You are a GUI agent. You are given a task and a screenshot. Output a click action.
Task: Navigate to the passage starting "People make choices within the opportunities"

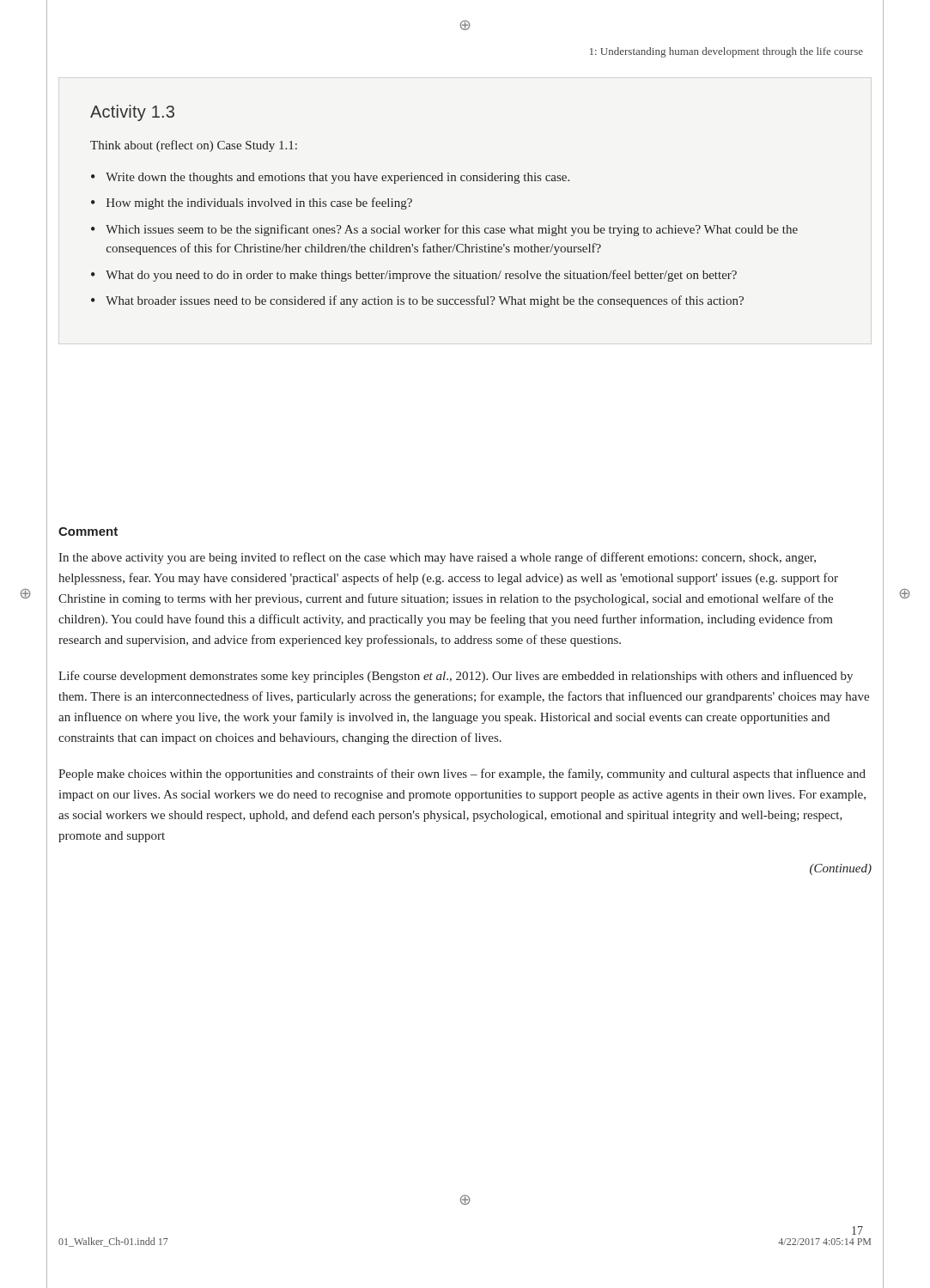pos(462,805)
